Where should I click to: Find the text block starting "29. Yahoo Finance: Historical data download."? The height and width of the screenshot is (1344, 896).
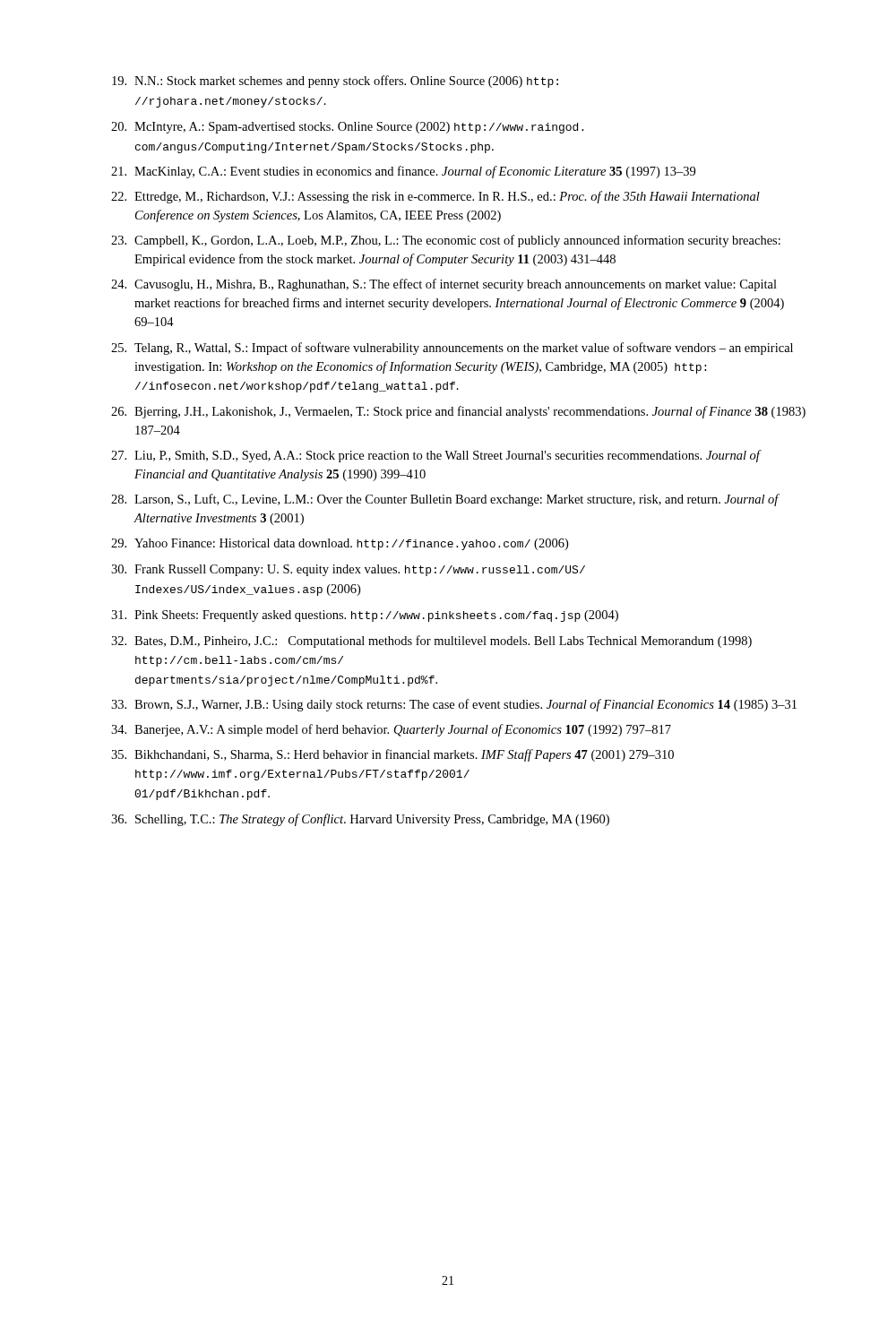pos(452,544)
